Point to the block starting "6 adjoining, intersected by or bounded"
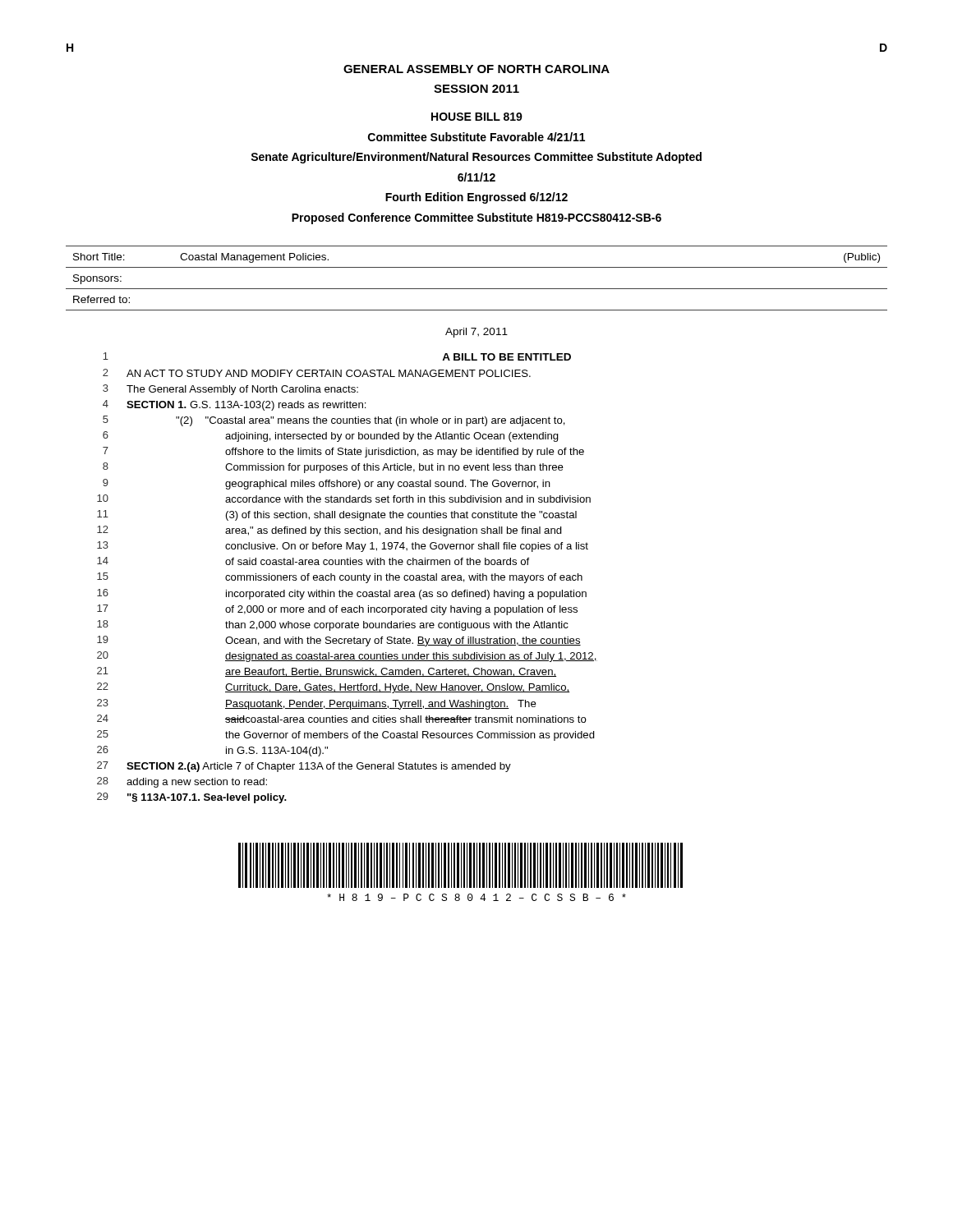The height and width of the screenshot is (1232, 953). click(x=476, y=436)
